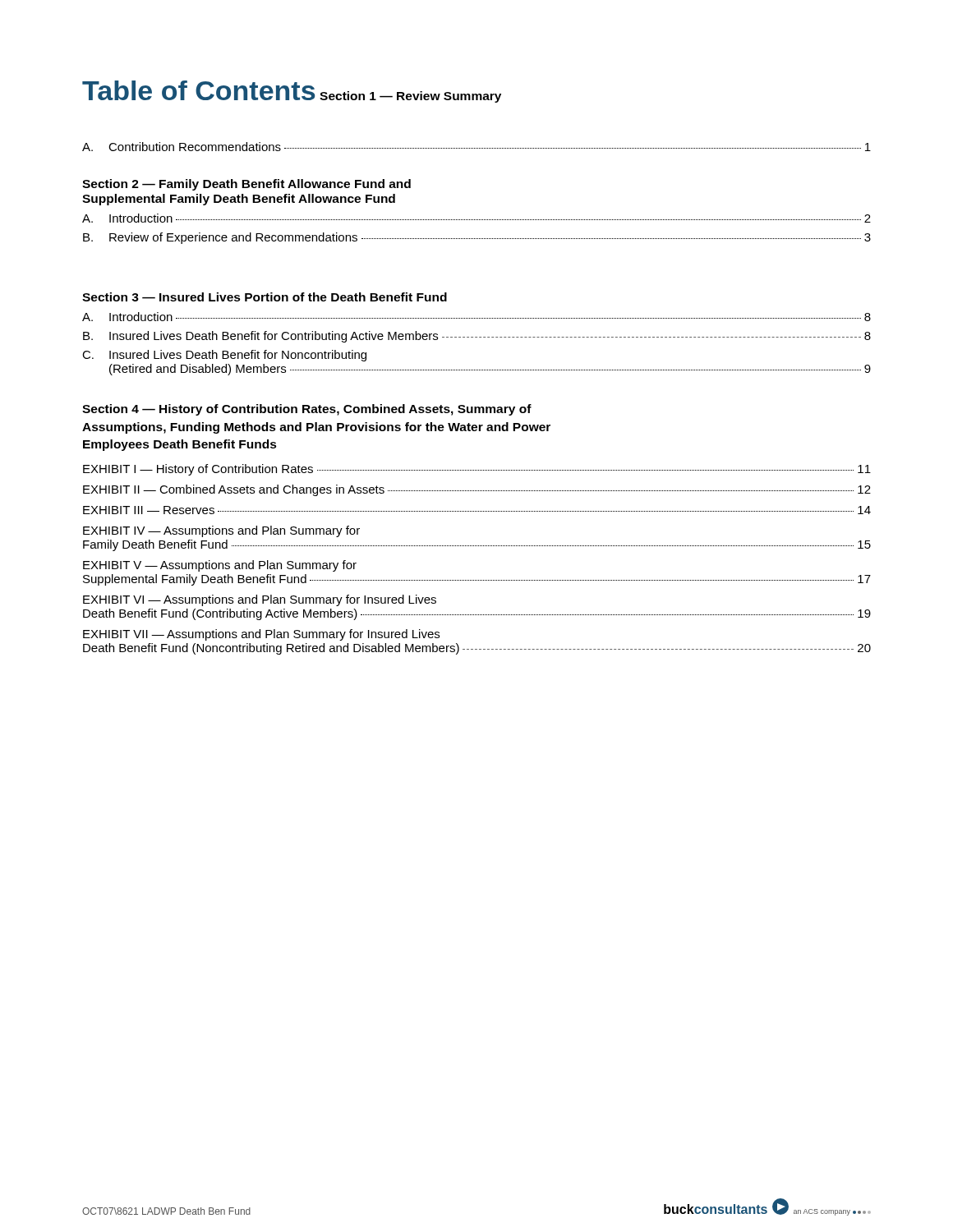The height and width of the screenshot is (1232, 953).
Task: Click the passage that begins "B. Review of Experience"
Action: [476, 237]
